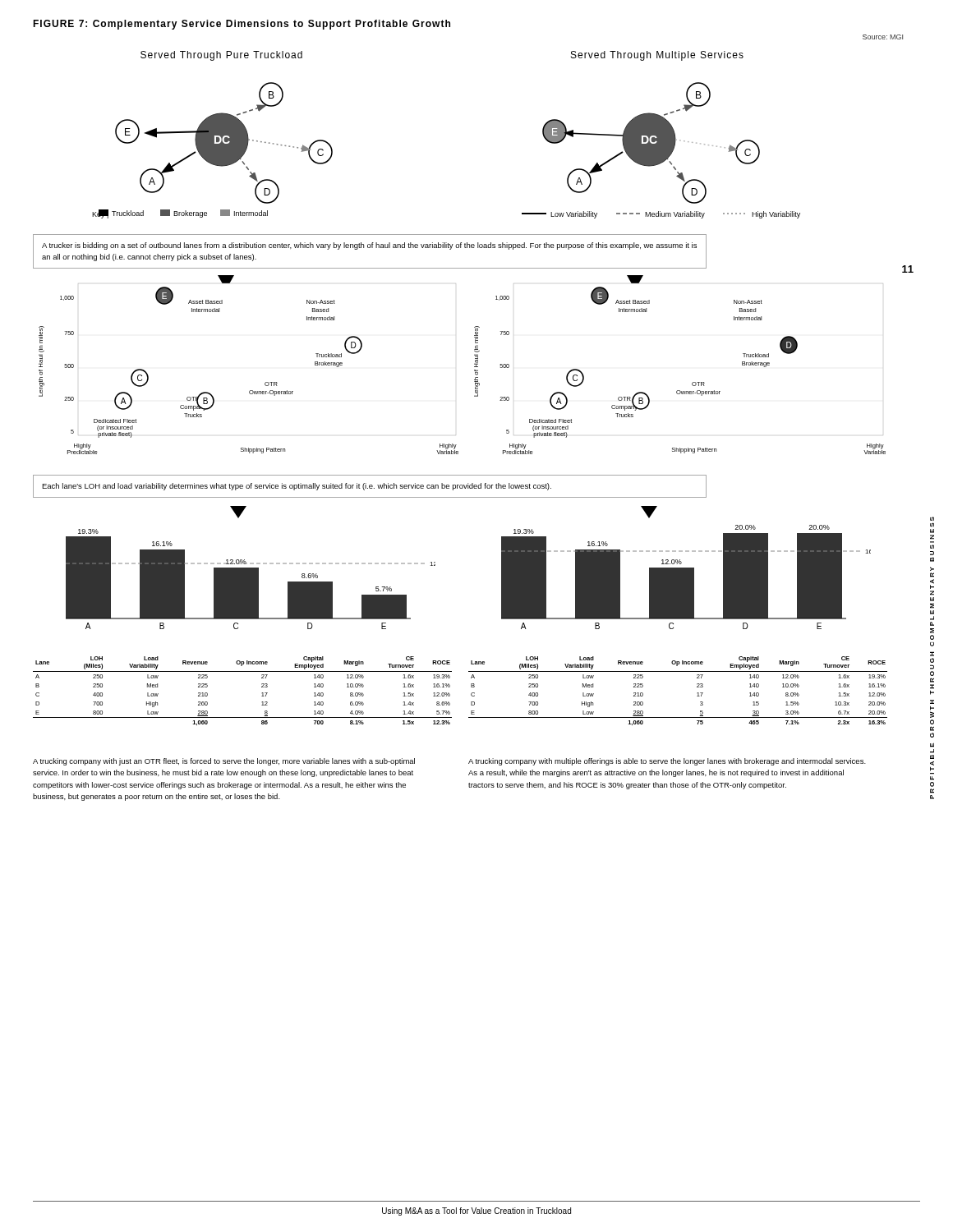This screenshot has height=1232, width=953.
Task: Click on the passage starting "Source: MGI"
Action: 883,37
